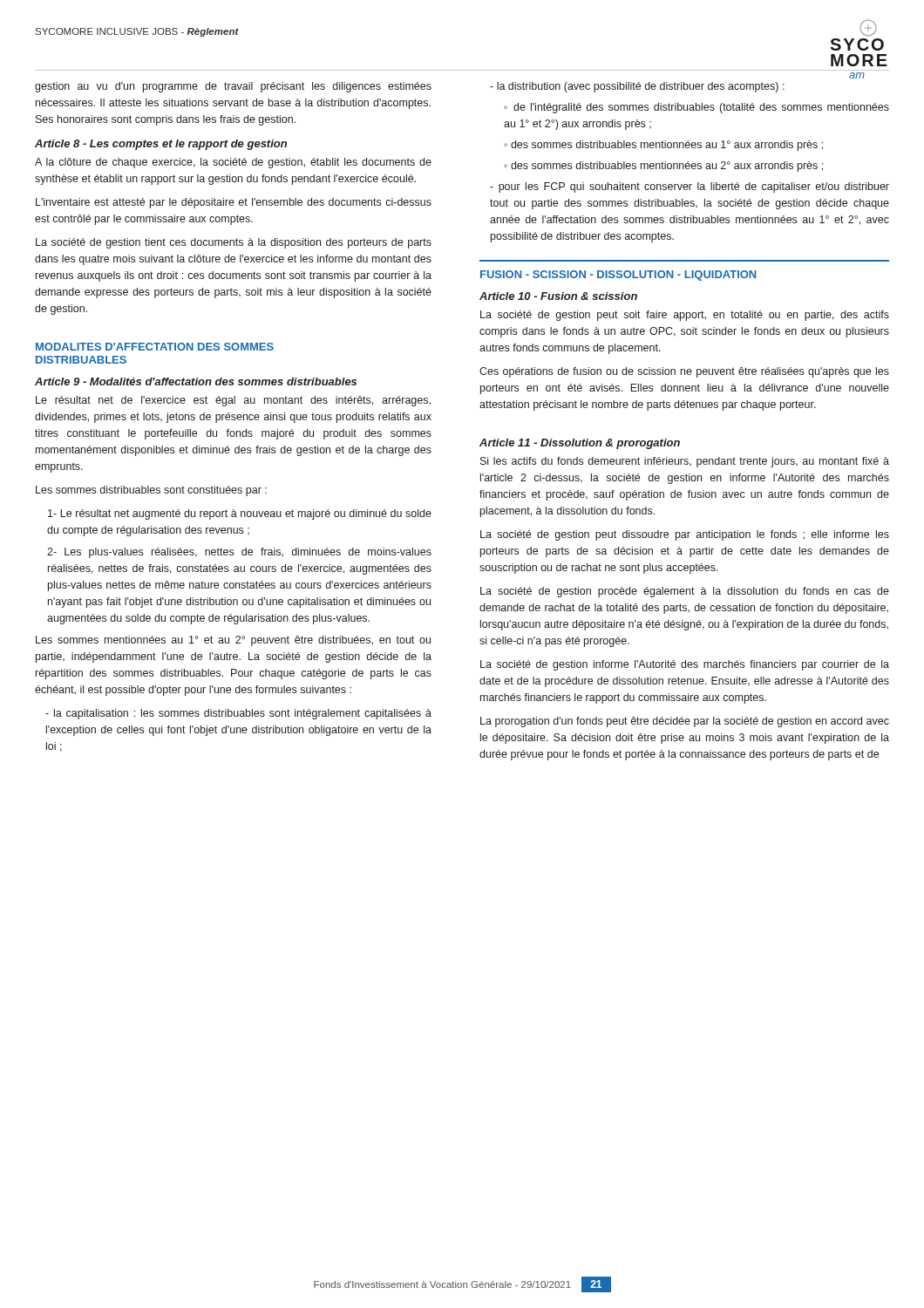Screen dimensions: 1308x924
Task: Navigate to the text starting "Article 9 - Modalités d'affectation des sommes"
Action: point(196,382)
